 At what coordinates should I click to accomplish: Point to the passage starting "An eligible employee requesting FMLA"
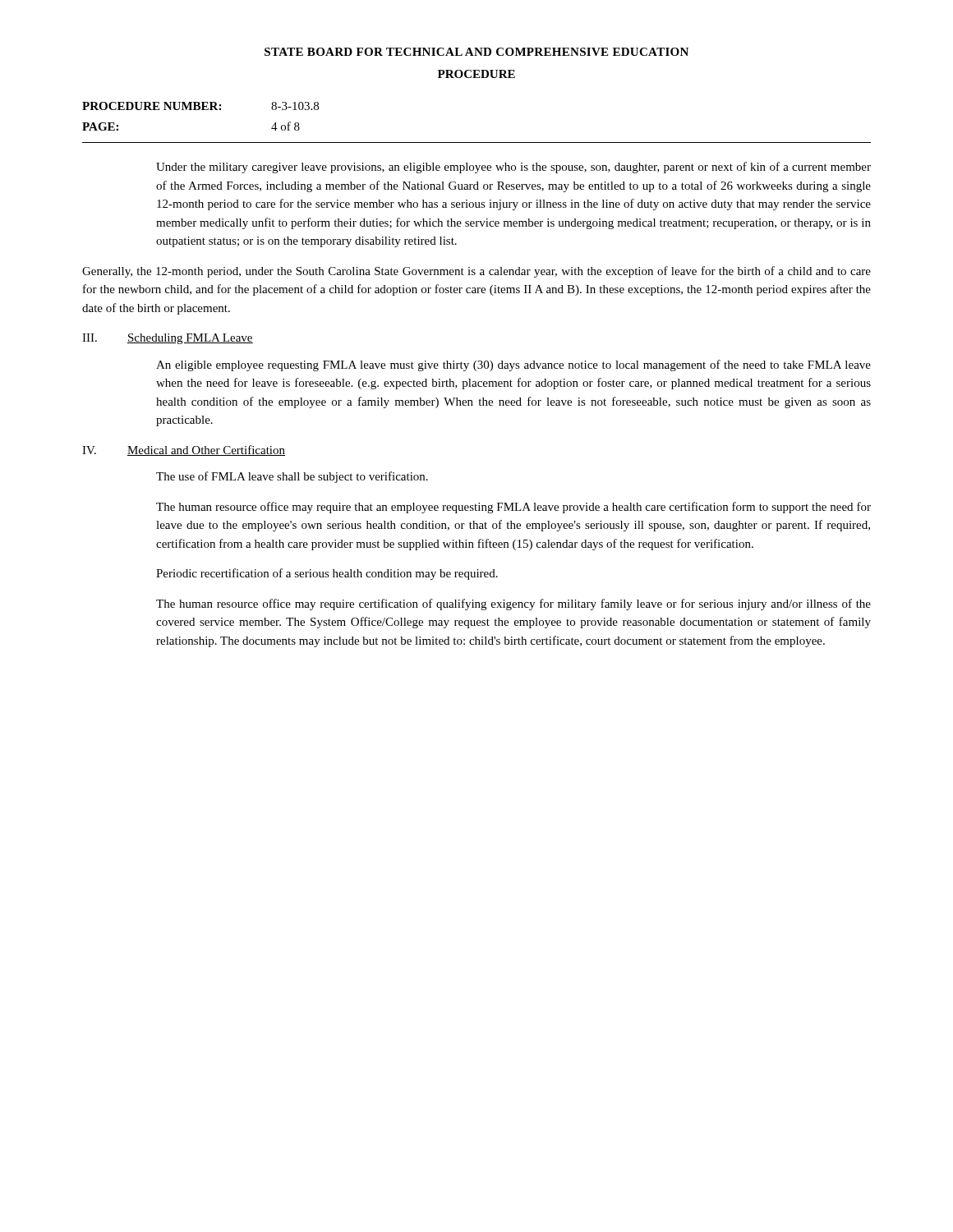[x=513, y=392]
